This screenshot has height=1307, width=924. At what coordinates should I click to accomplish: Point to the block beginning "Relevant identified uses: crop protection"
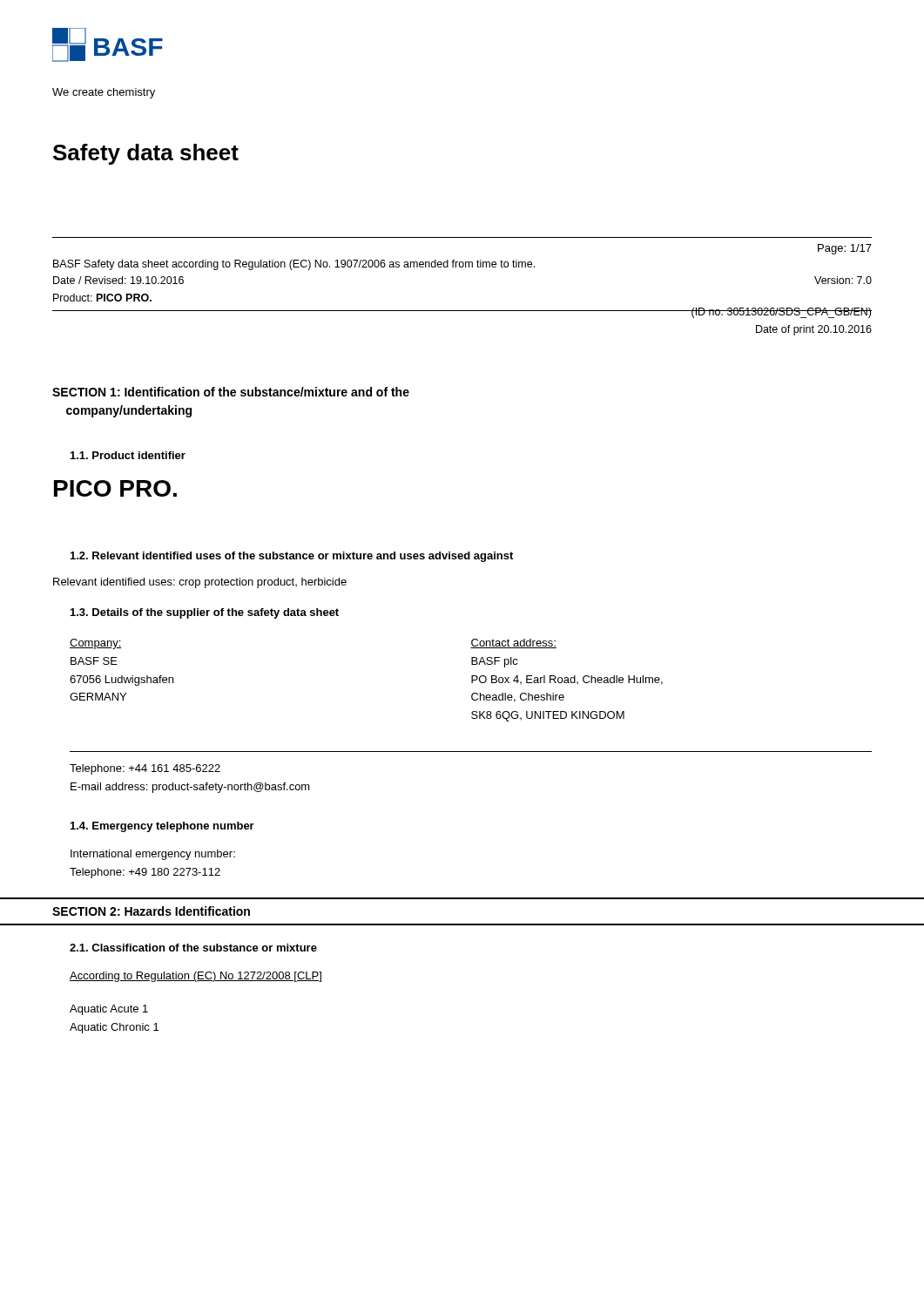click(x=200, y=582)
